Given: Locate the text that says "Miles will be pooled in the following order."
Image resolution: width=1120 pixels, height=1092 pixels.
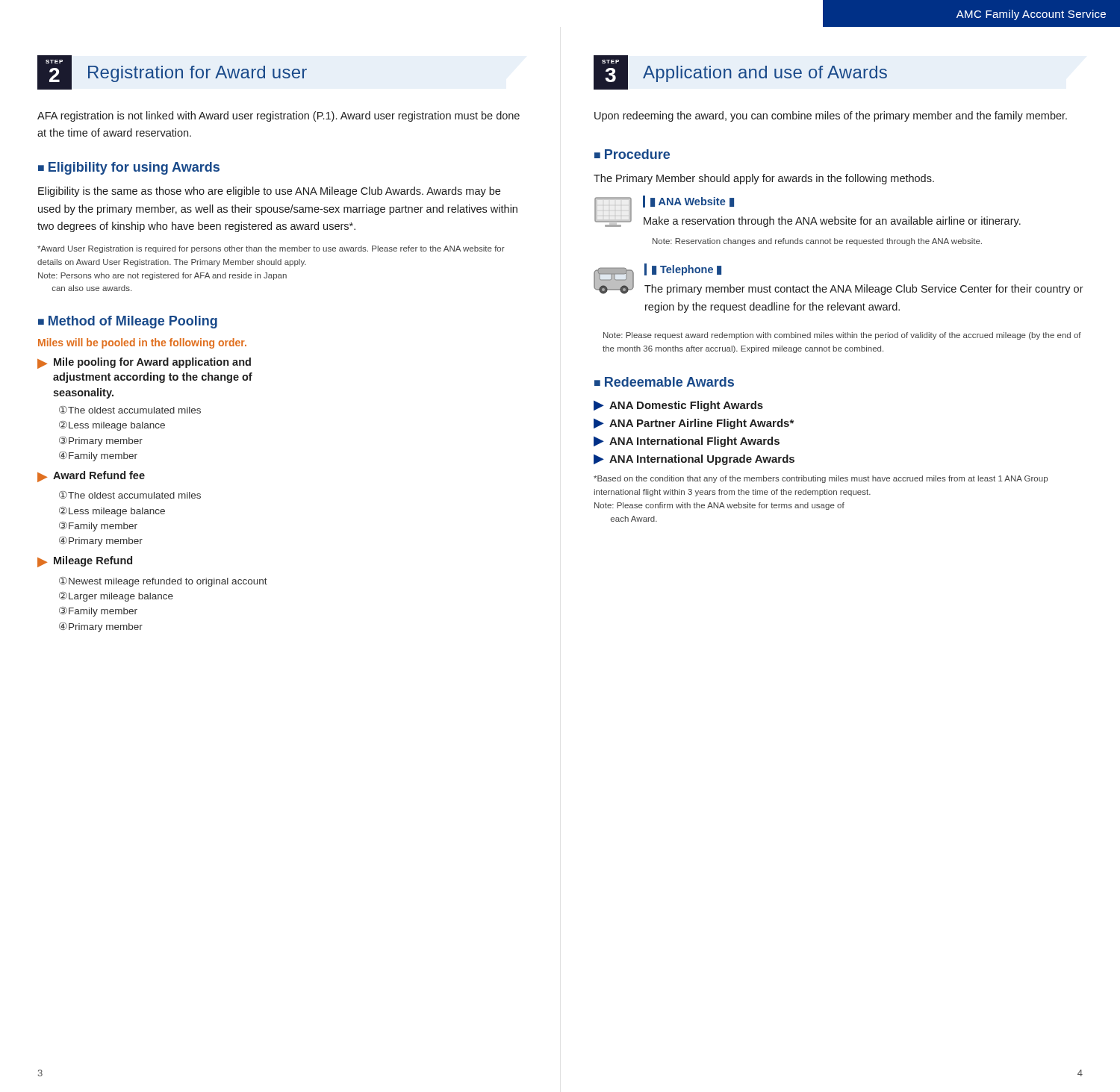Looking at the screenshot, I should [142, 343].
